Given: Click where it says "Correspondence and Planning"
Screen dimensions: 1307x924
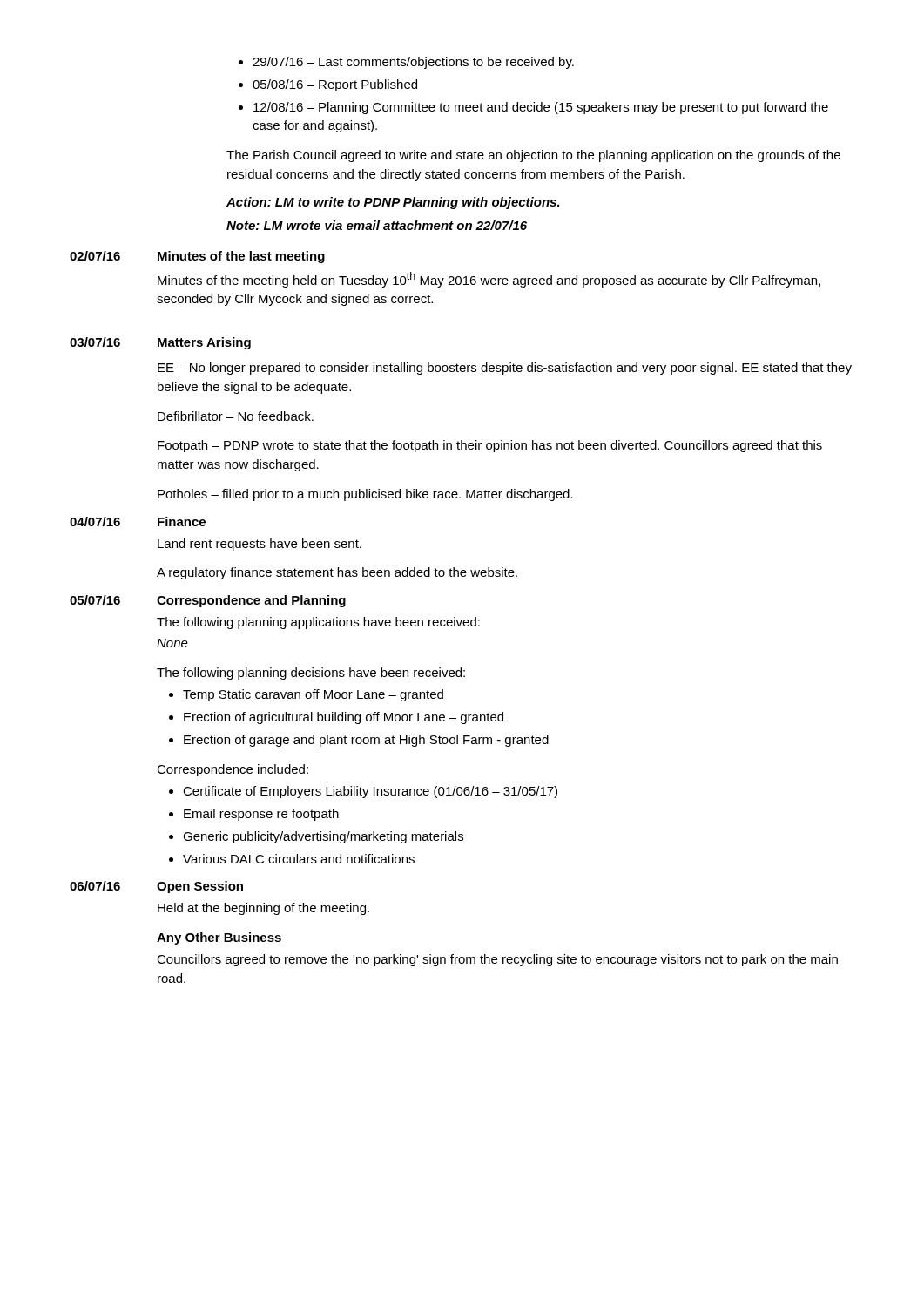Looking at the screenshot, I should coord(252,600).
